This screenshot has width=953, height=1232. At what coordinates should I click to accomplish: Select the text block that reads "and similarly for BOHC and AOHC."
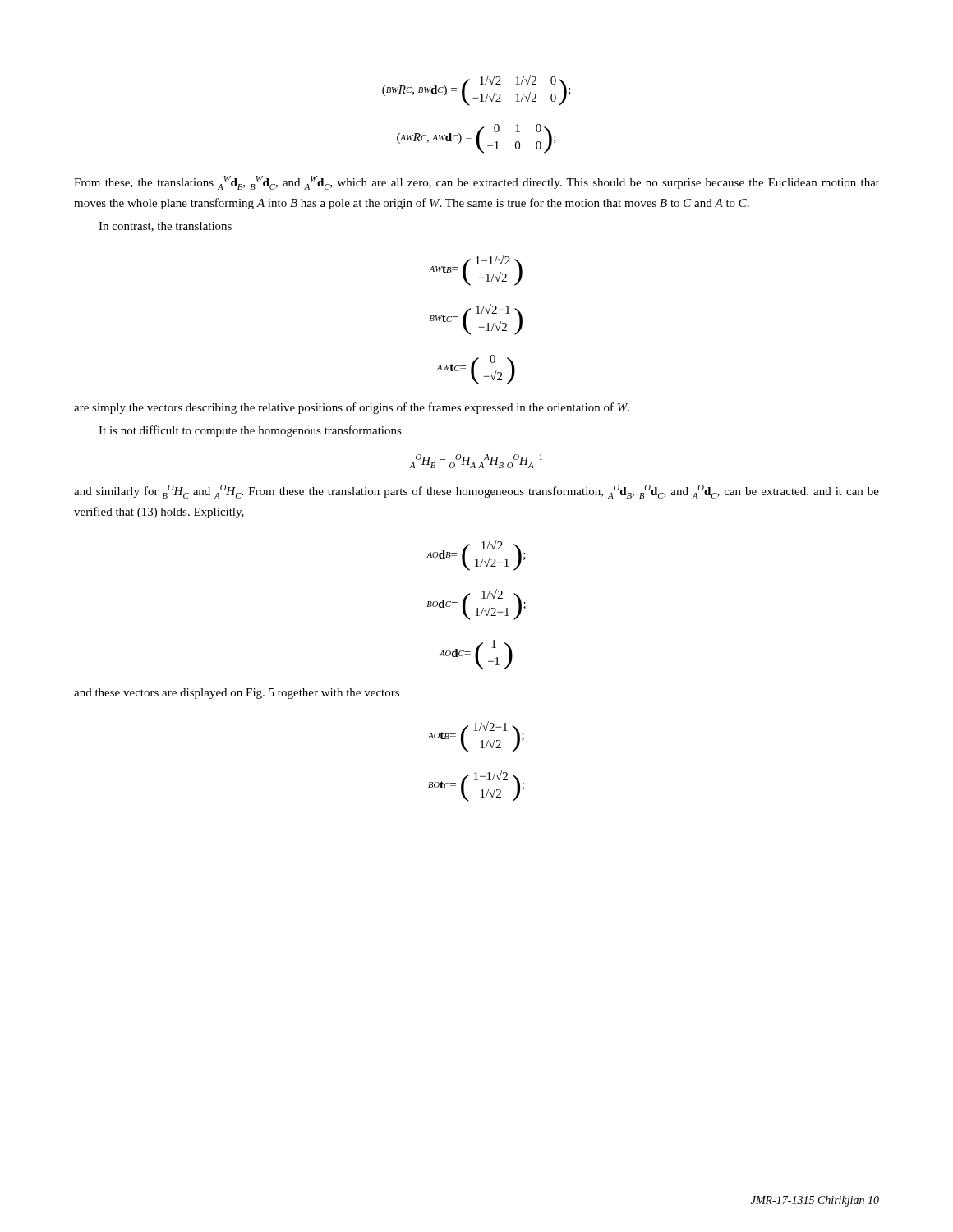point(476,500)
